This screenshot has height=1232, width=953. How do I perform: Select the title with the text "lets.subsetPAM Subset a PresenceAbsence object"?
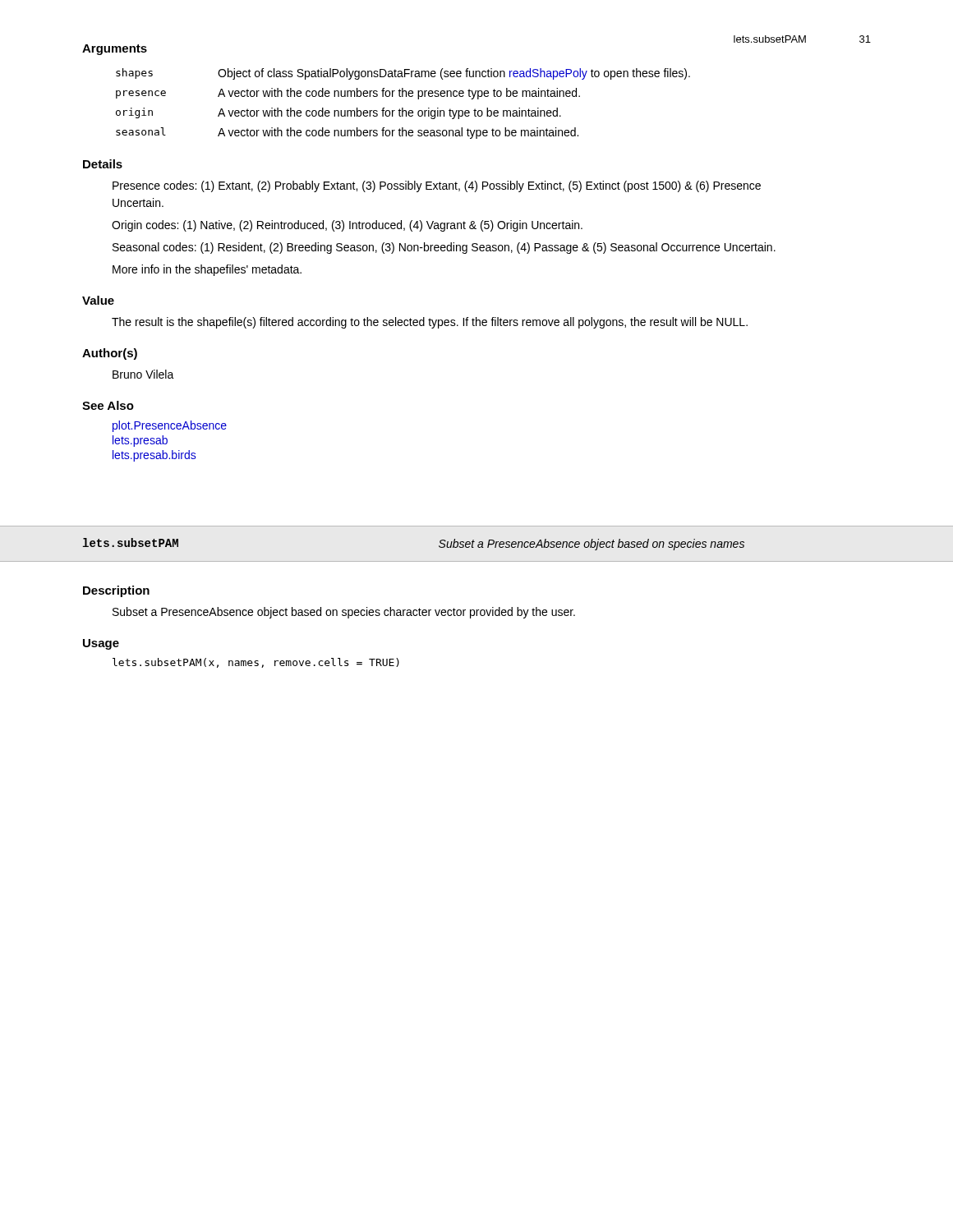pyautogui.click(x=476, y=544)
